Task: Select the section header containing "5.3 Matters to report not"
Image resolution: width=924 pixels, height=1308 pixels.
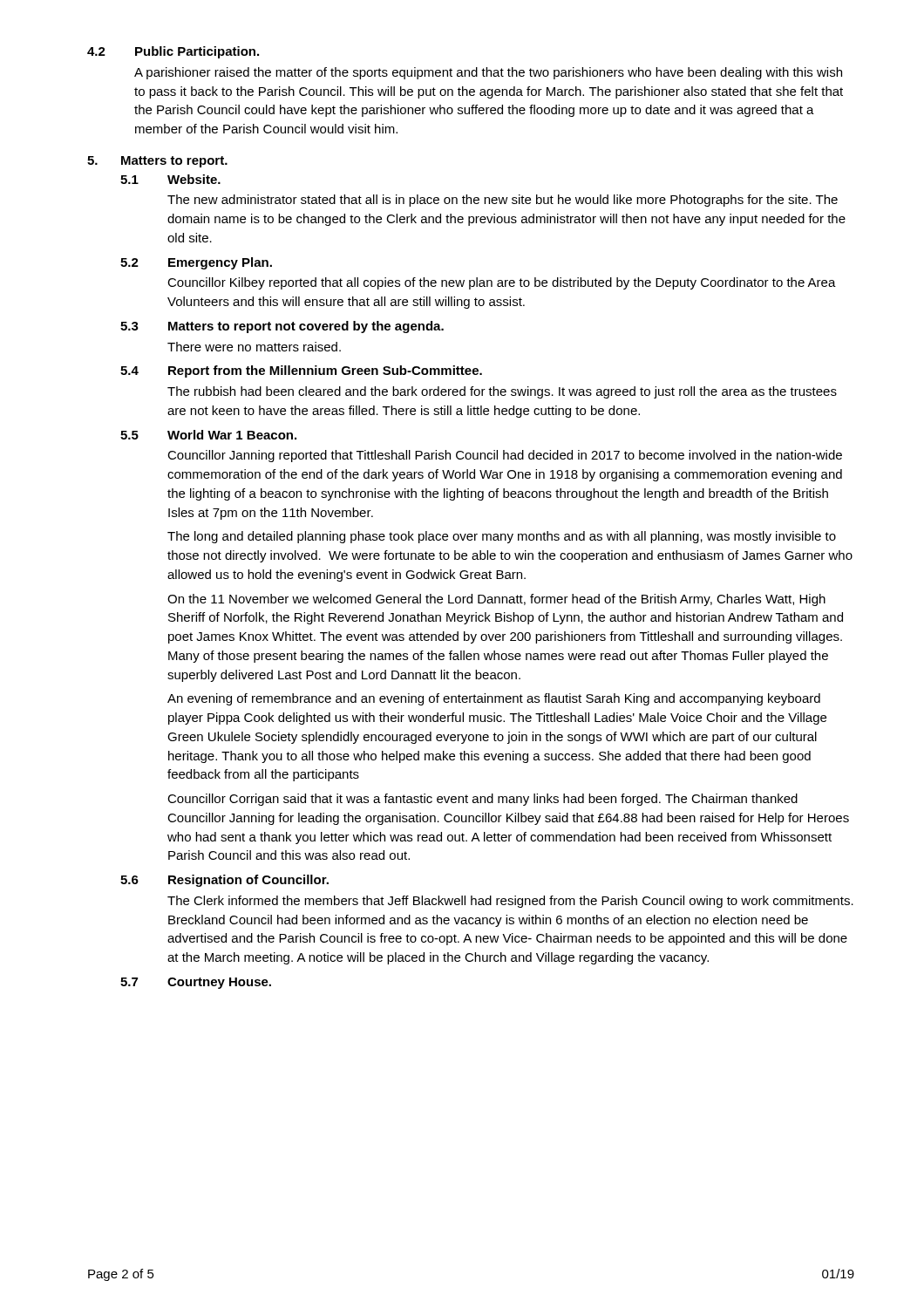Action: pyautogui.click(x=282, y=326)
